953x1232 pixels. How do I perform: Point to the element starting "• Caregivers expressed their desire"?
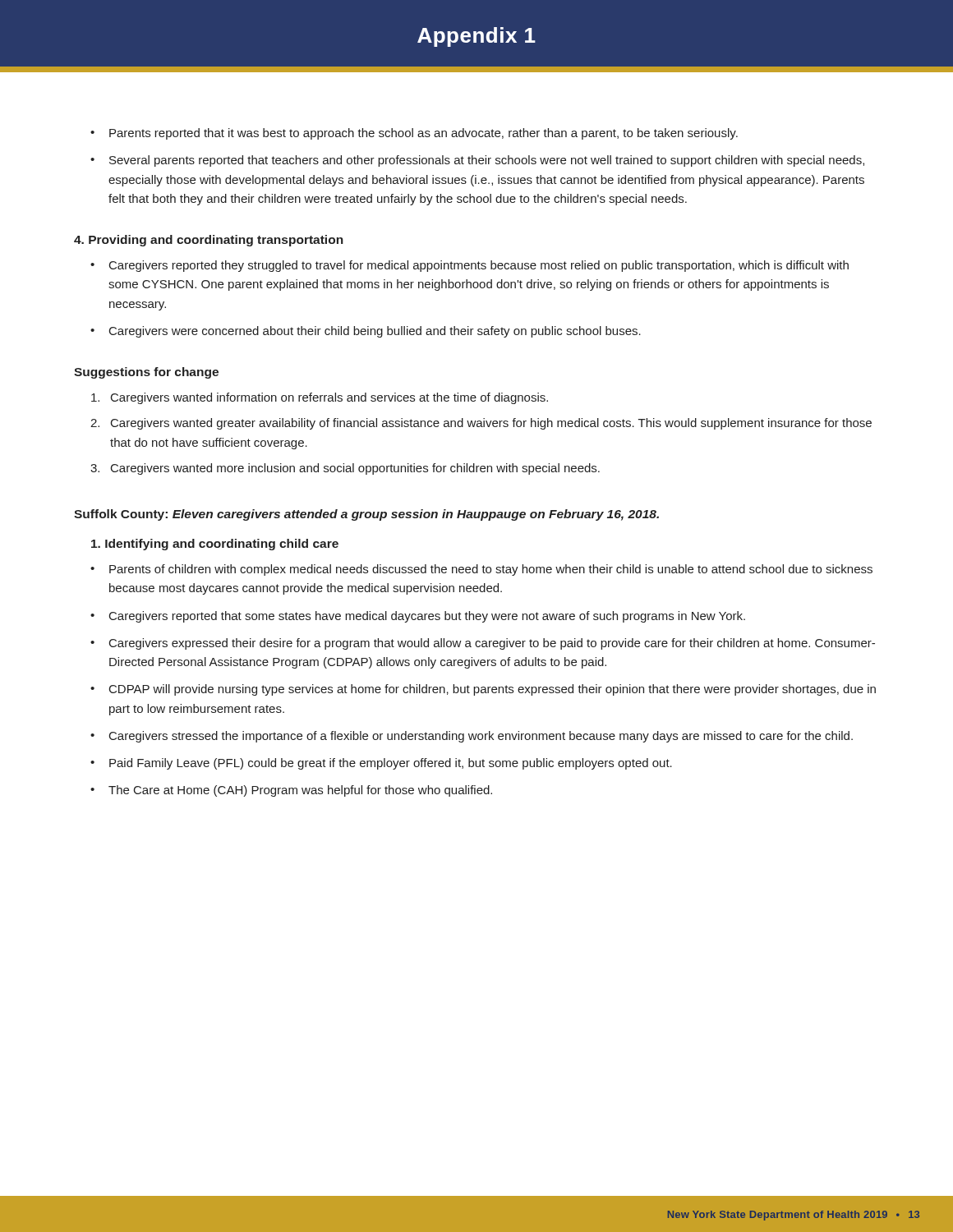click(x=485, y=652)
